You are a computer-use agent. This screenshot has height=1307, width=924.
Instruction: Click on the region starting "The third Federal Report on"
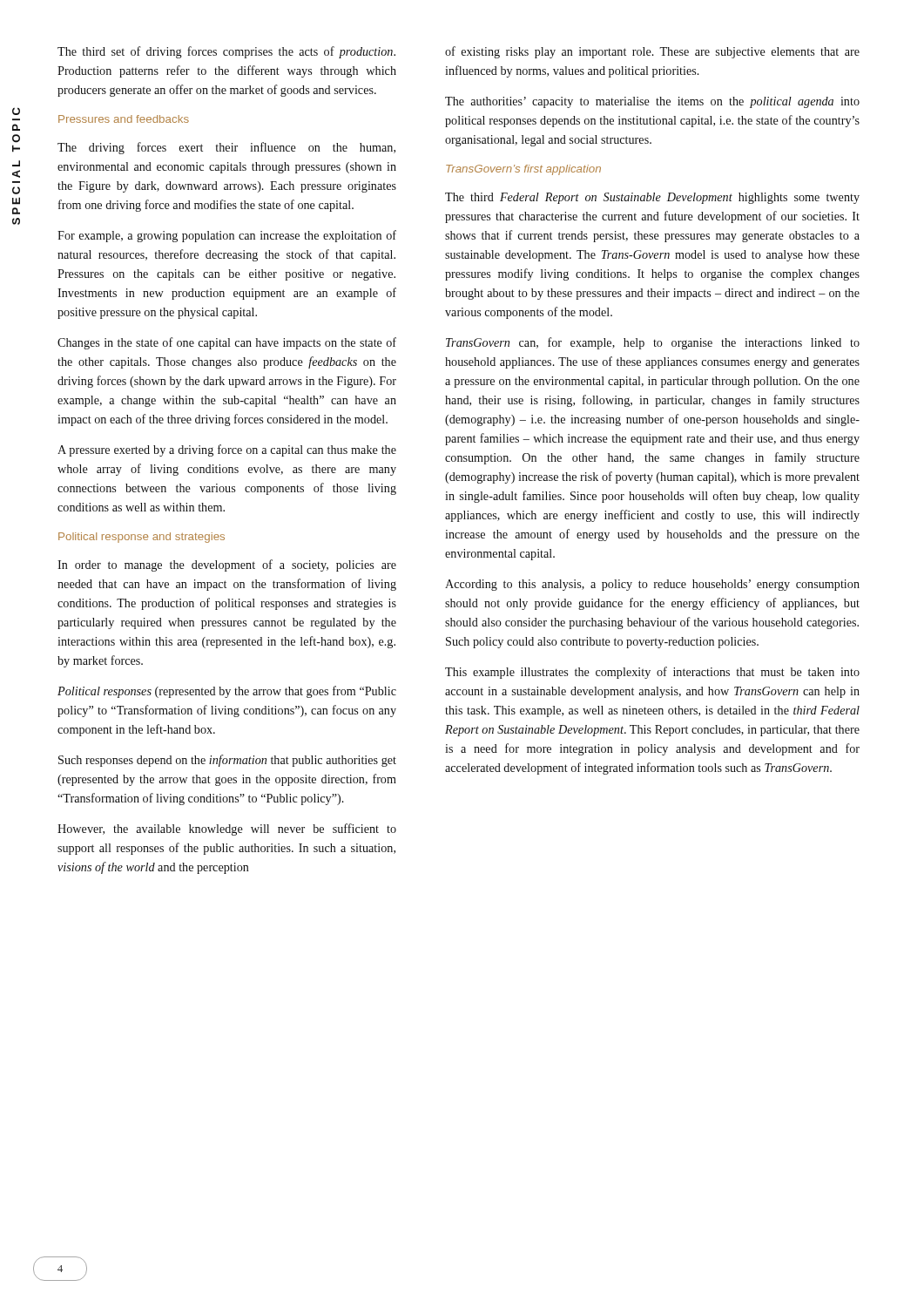pyautogui.click(x=652, y=254)
